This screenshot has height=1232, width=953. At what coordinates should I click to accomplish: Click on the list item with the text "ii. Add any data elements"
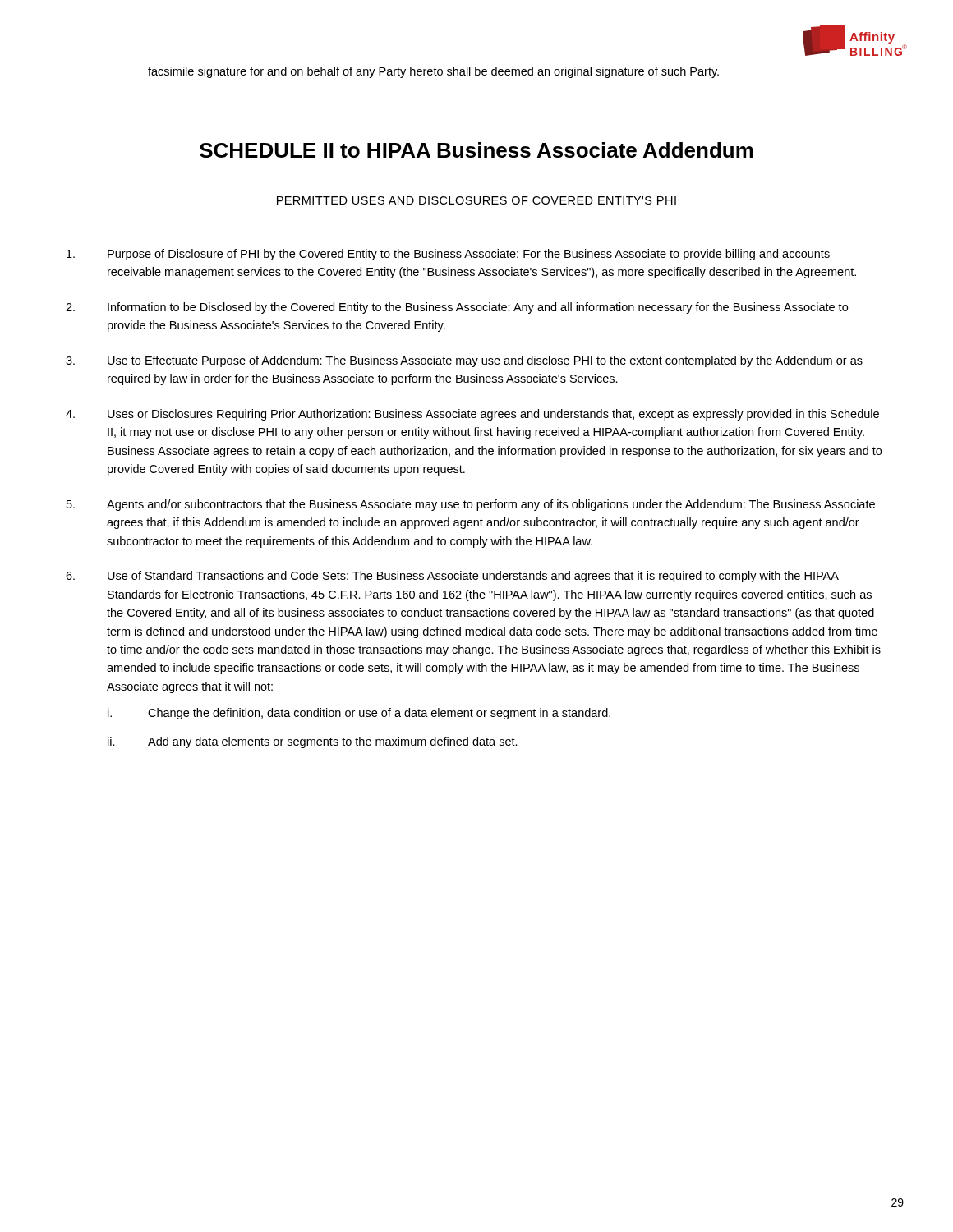pyautogui.click(x=497, y=742)
